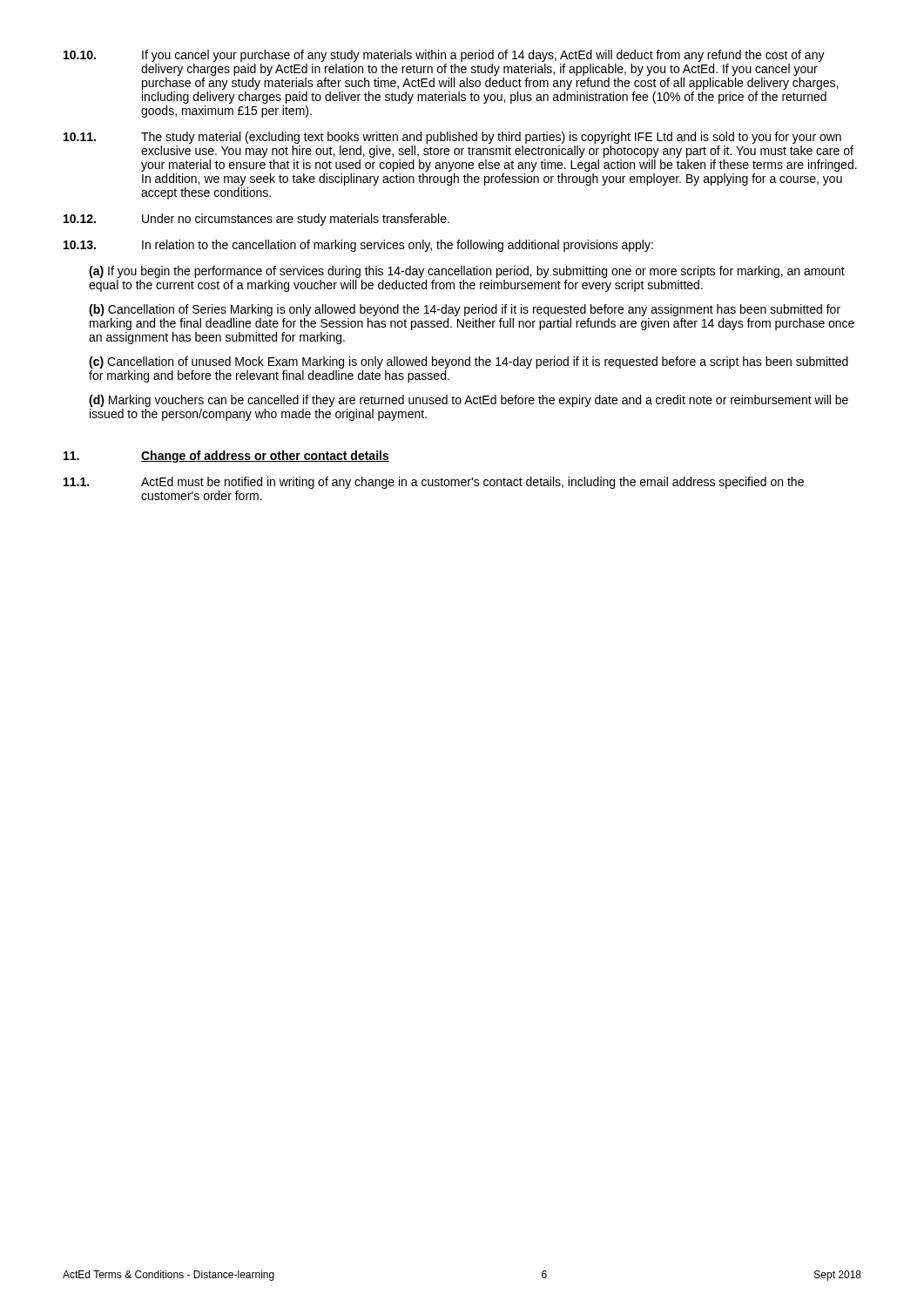Locate the region starting "10.13. In relation to"
The image size is (924, 1307).
(x=462, y=245)
